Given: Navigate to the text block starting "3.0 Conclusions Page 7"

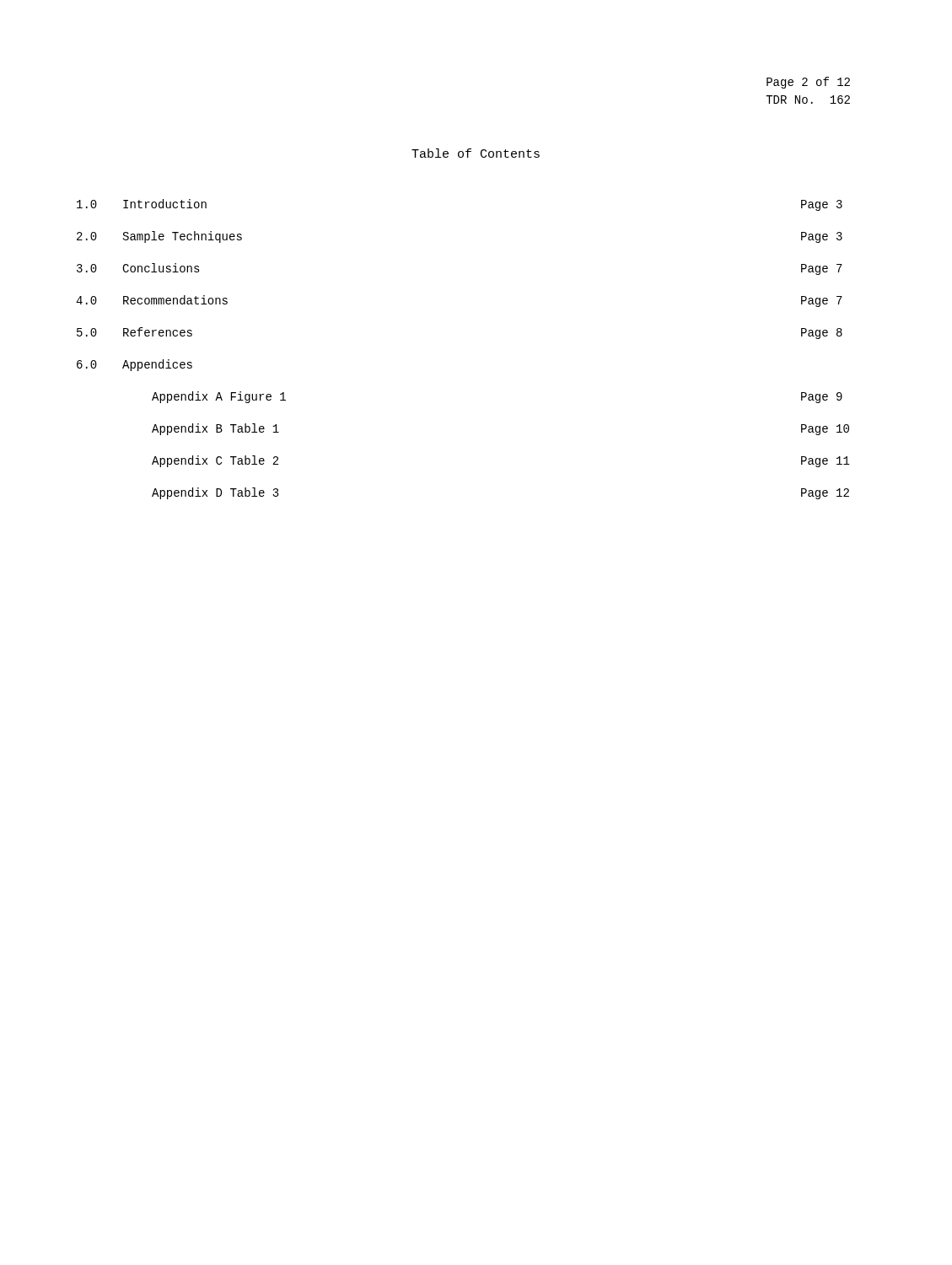Looking at the screenshot, I should [x=160, y=269].
